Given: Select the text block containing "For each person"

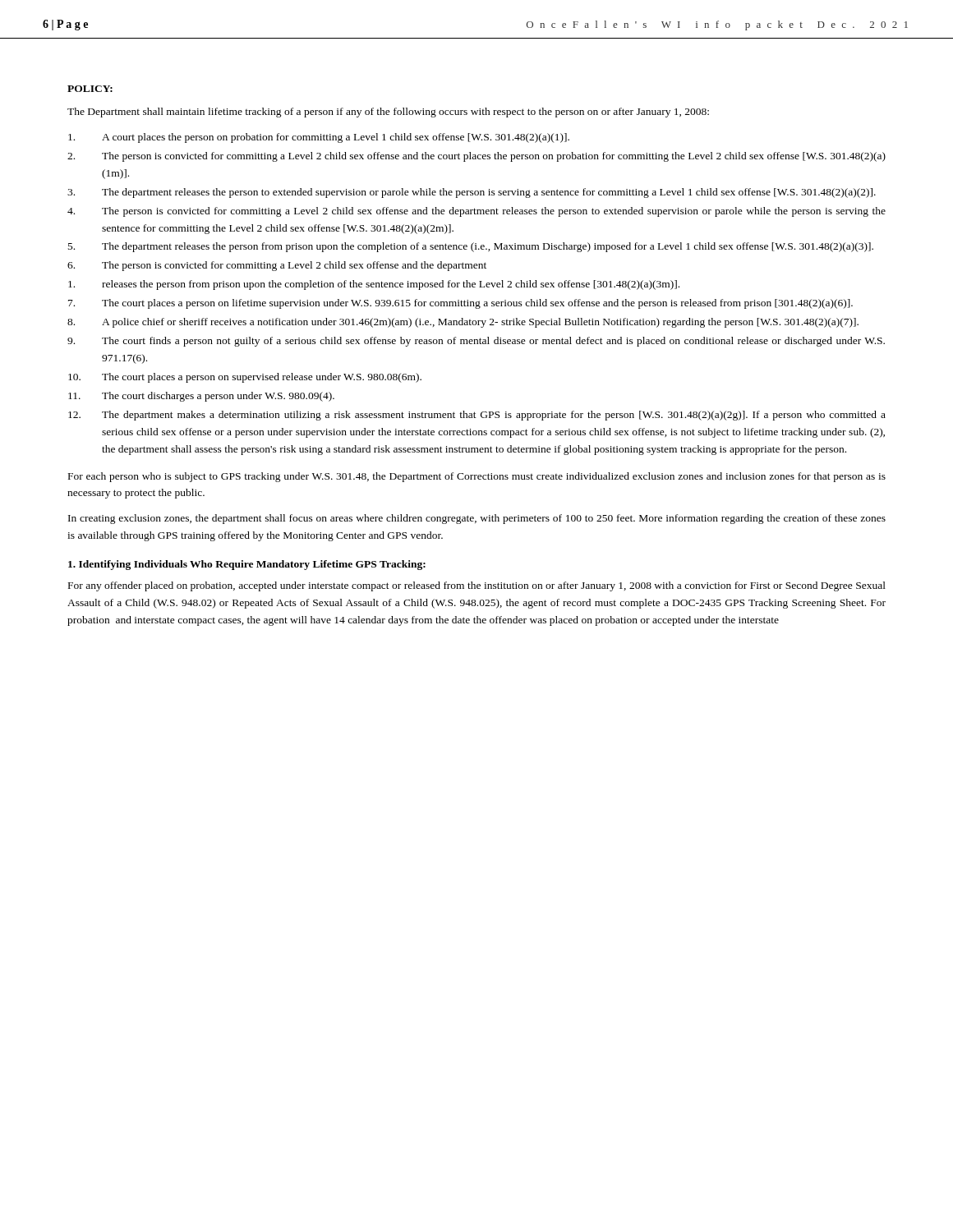Looking at the screenshot, I should pyautogui.click(x=476, y=484).
